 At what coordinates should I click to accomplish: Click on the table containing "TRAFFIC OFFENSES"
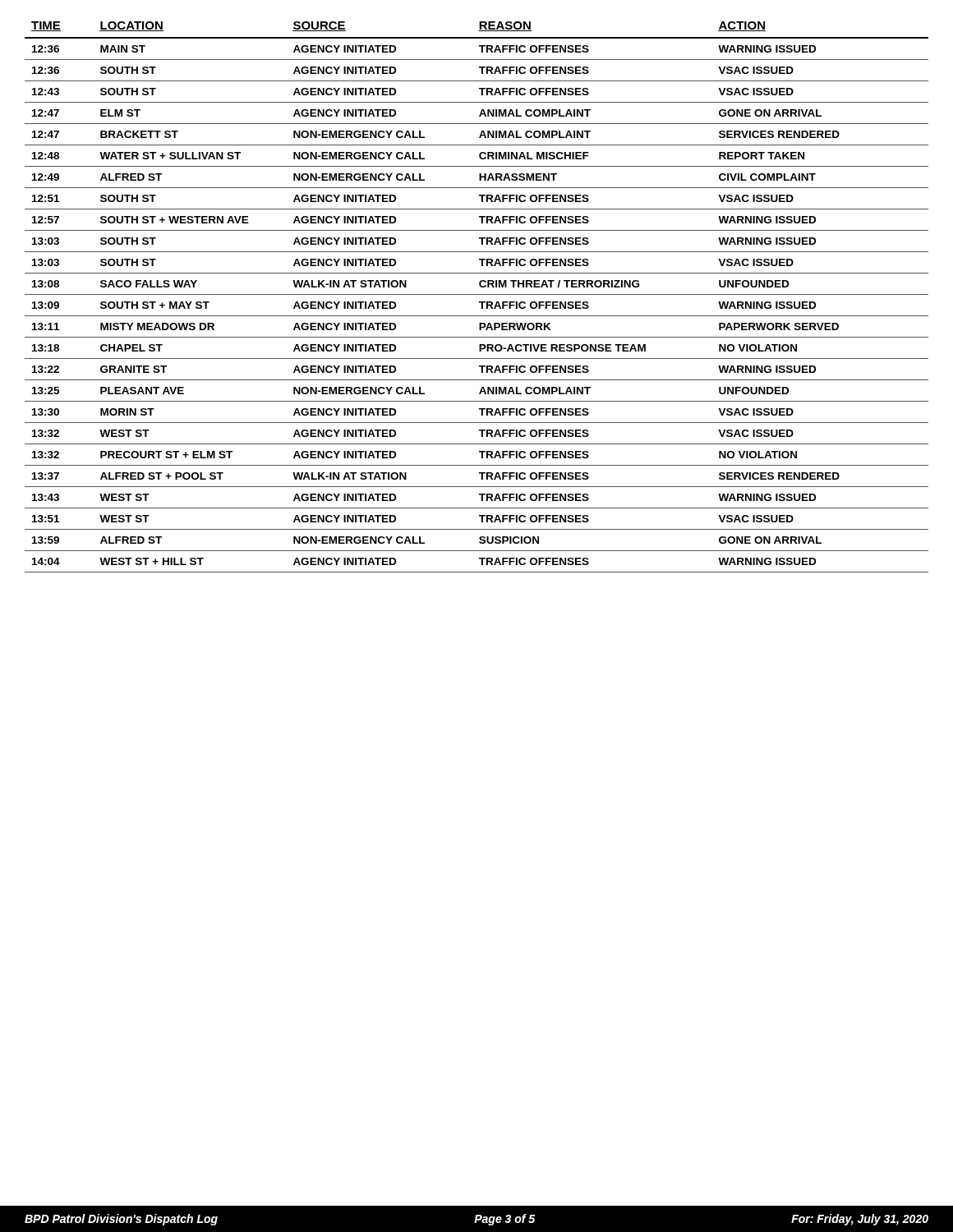(476, 286)
